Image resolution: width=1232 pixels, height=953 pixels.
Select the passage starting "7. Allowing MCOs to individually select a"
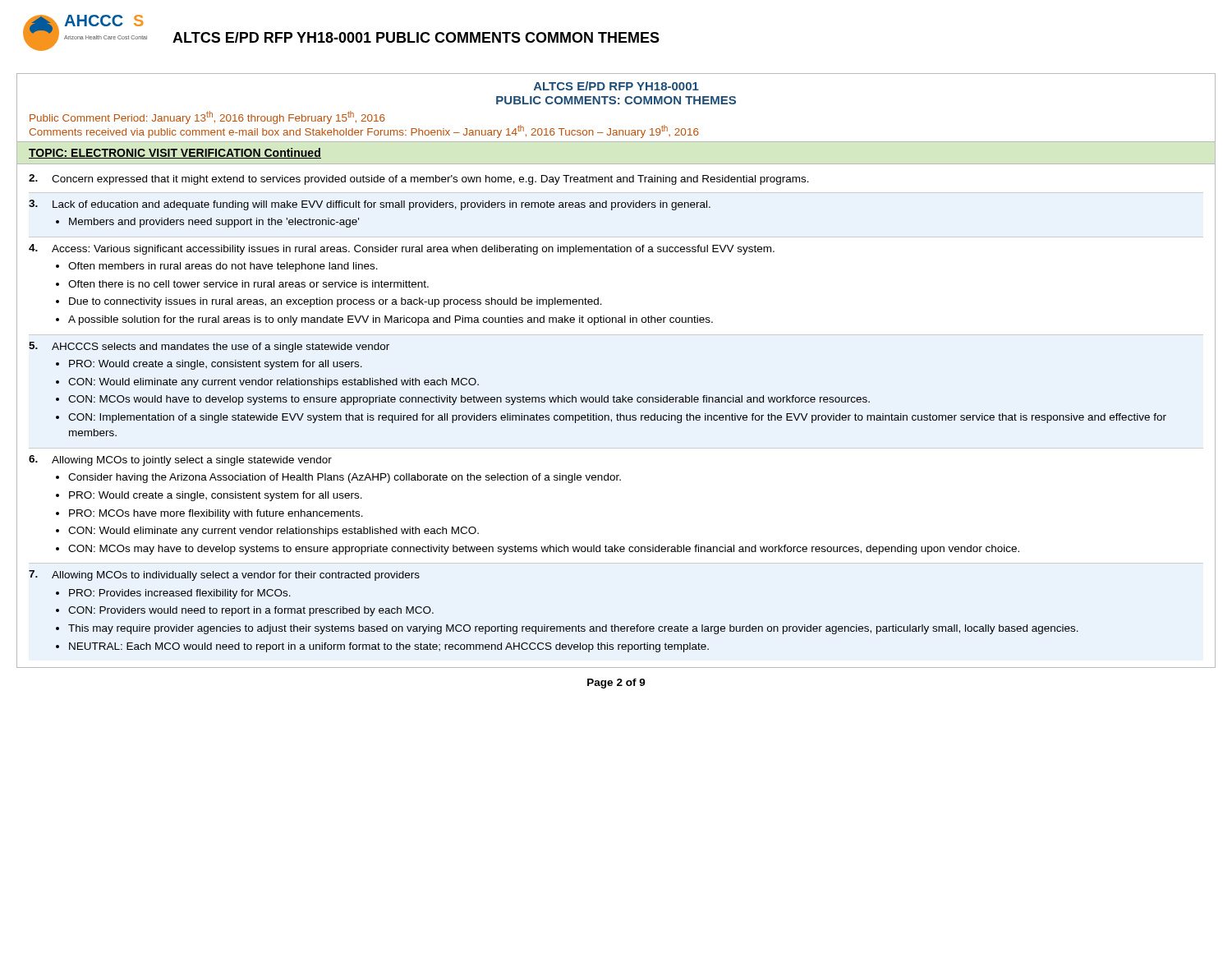pos(224,575)
